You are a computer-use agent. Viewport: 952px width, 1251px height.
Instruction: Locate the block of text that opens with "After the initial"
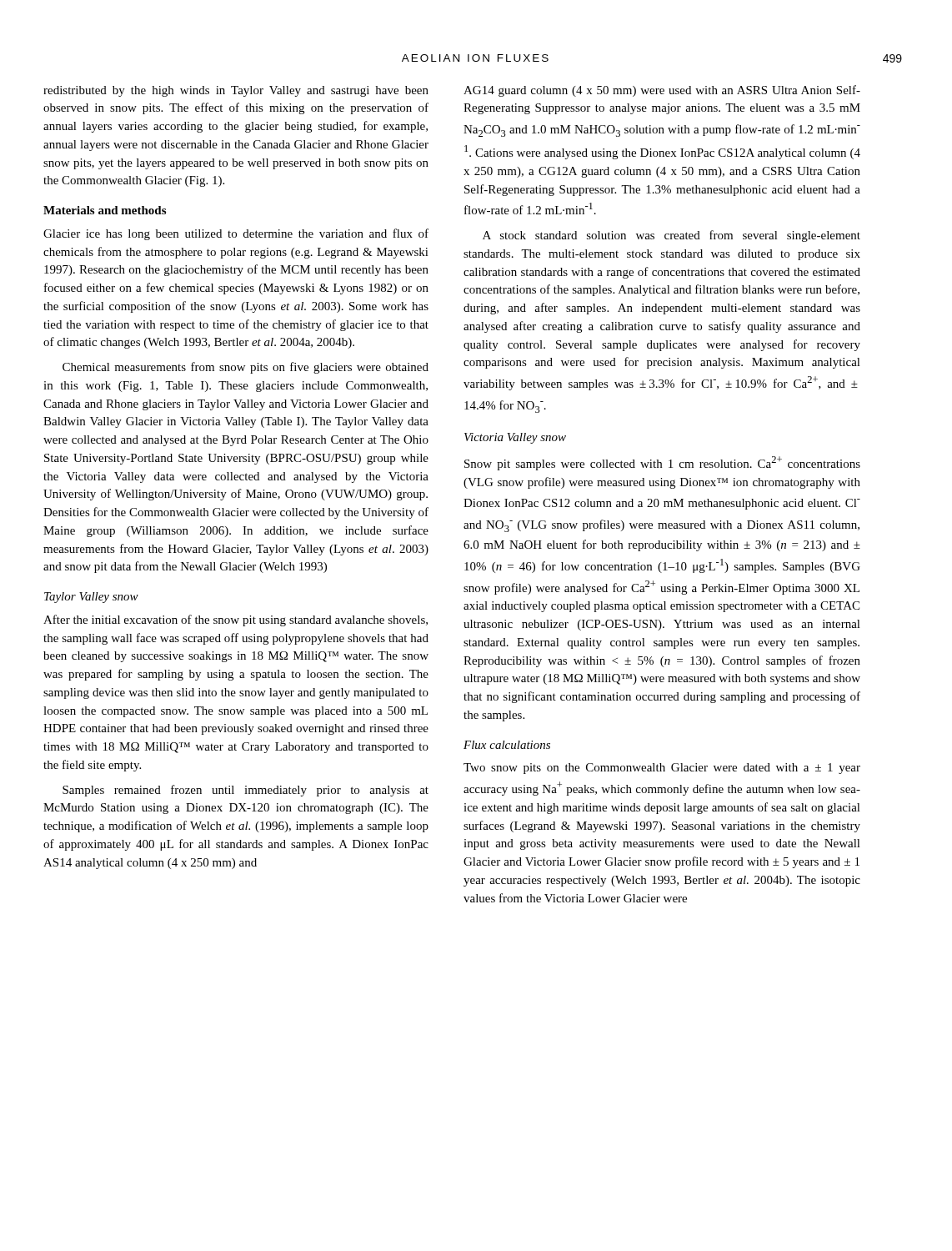[x=236, y=741]
